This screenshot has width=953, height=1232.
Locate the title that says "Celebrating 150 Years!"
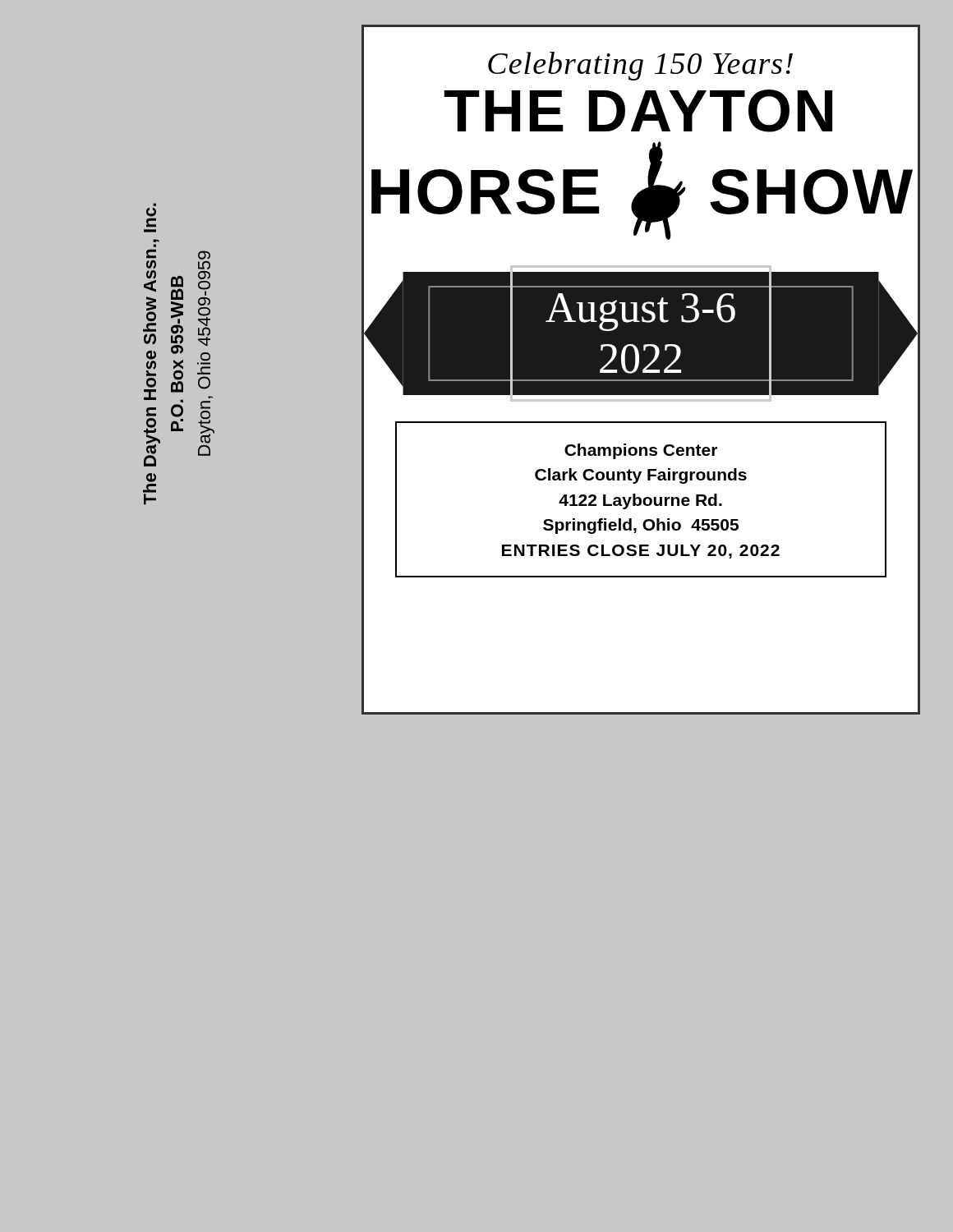tap(641, 63)
